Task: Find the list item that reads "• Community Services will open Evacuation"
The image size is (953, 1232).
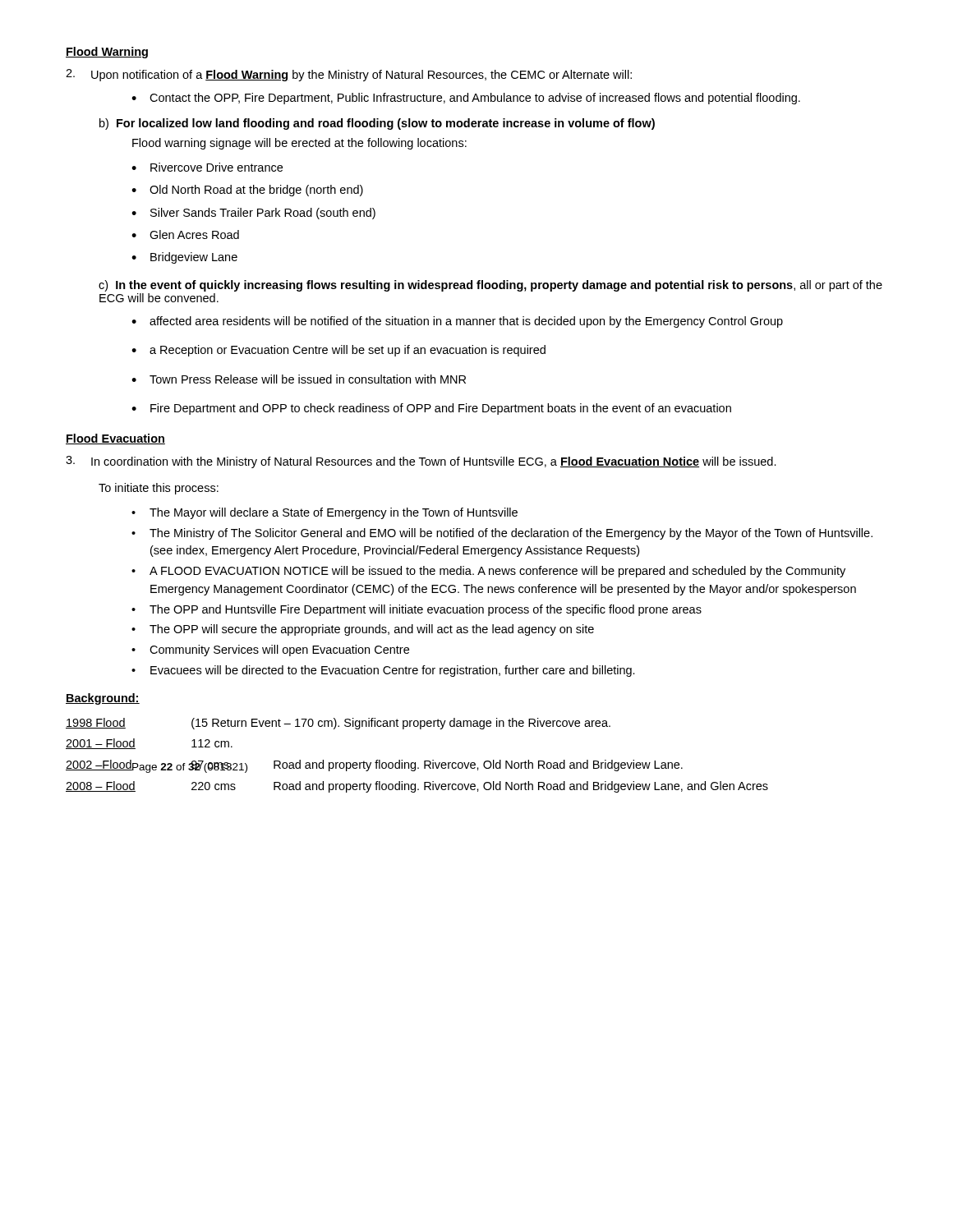Action: 271,651
